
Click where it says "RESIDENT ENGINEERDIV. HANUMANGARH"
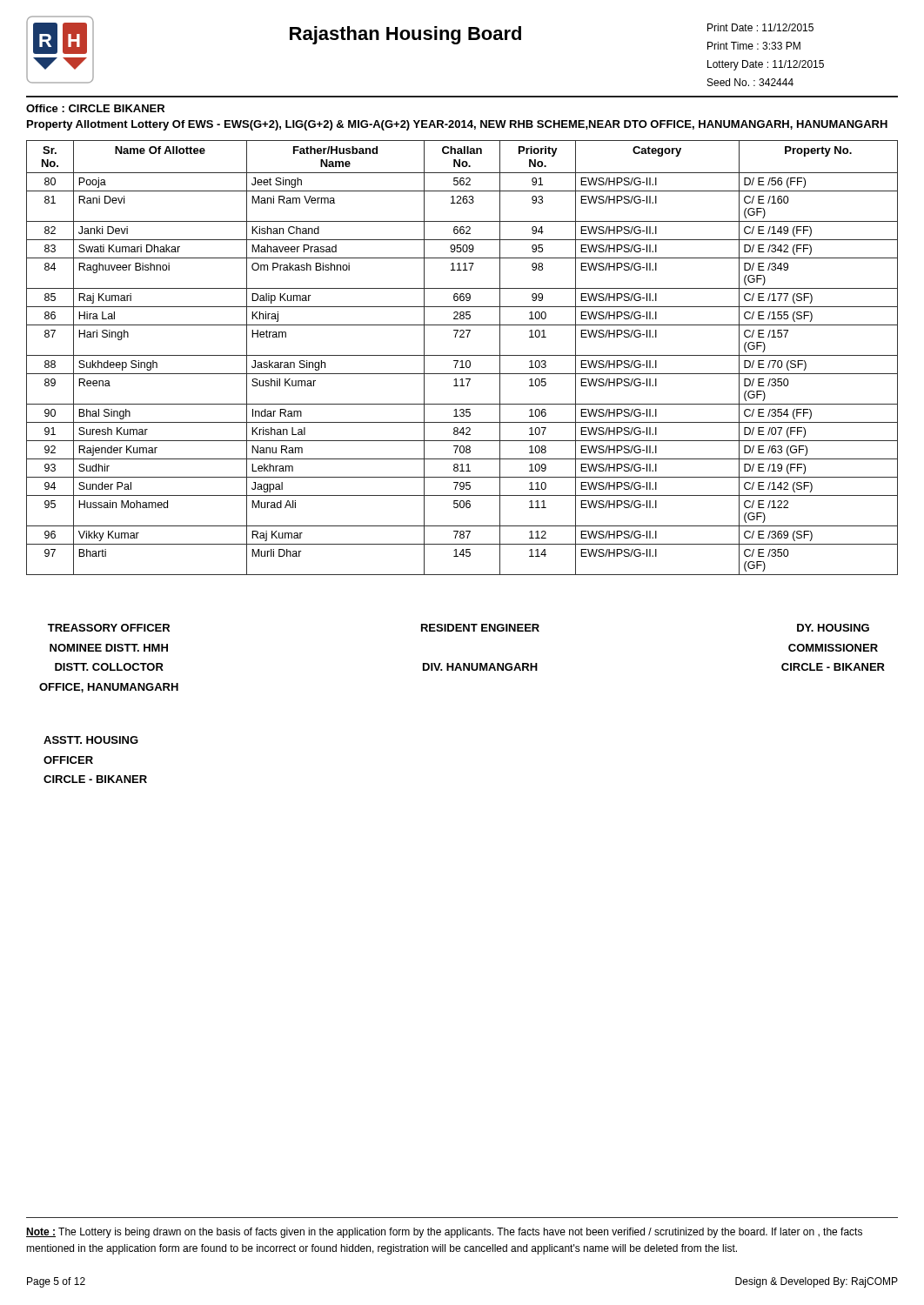pos(480,628)
